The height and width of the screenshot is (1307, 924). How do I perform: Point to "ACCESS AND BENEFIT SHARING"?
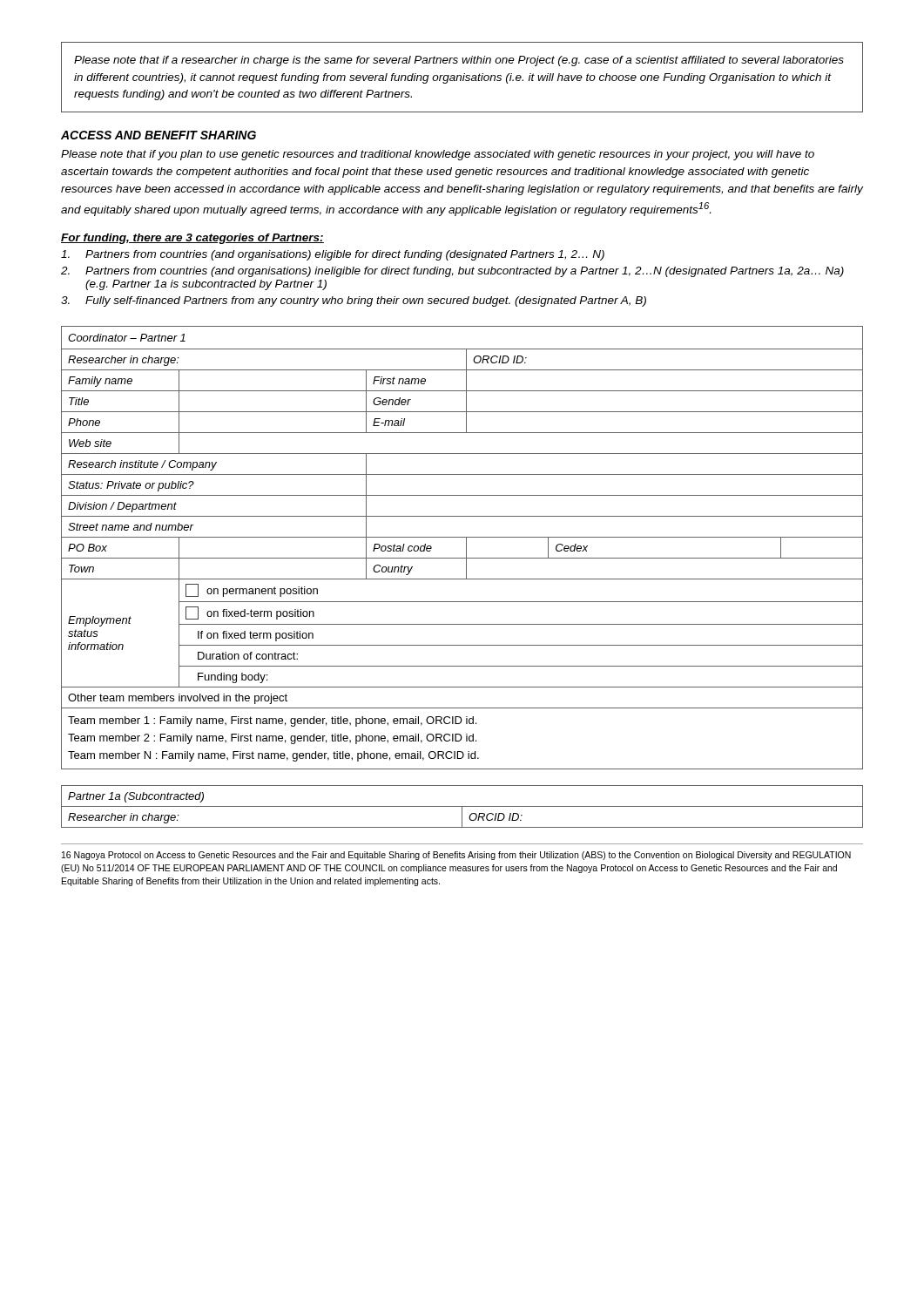coord(159,135)
